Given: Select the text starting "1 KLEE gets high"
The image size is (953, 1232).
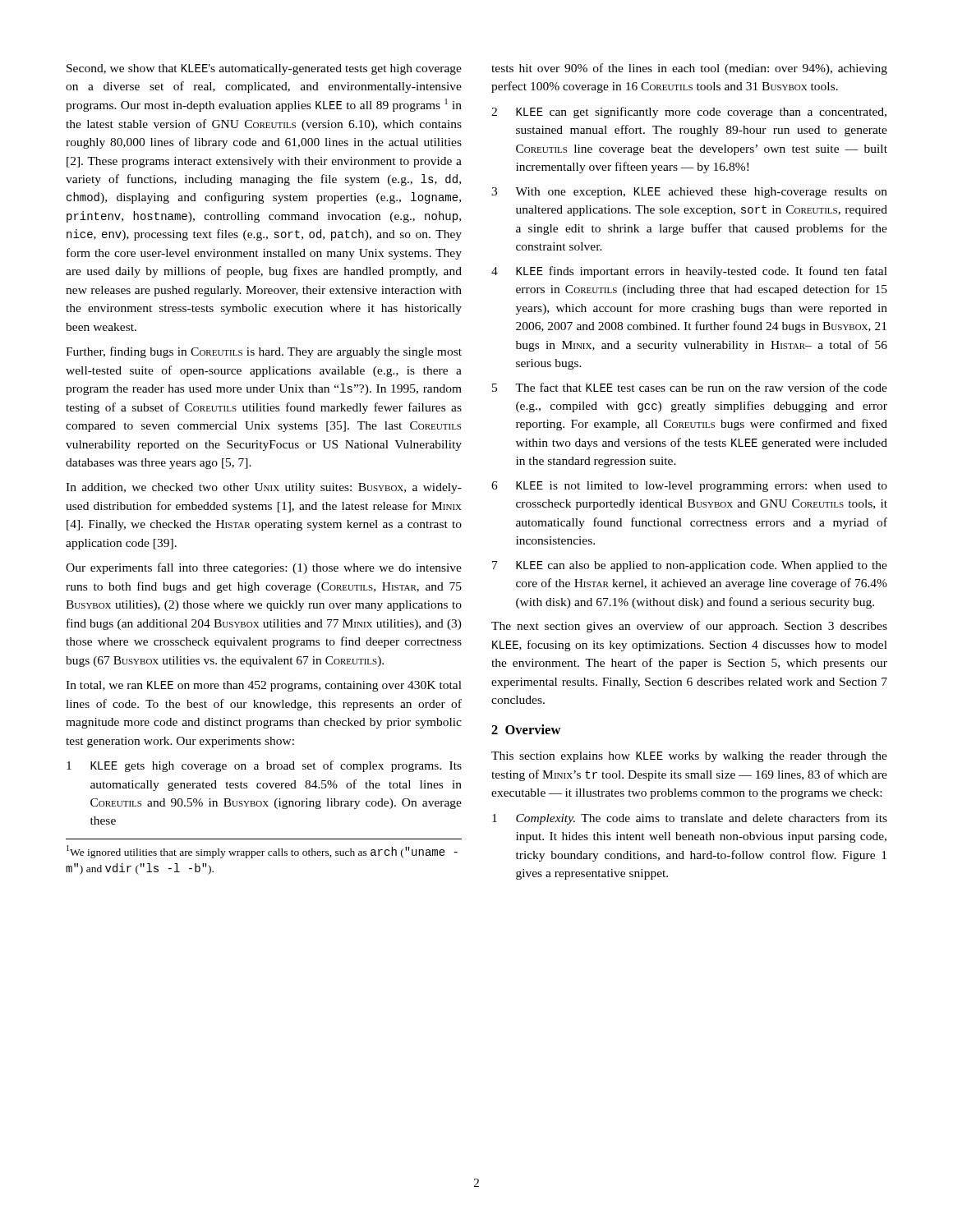Looking at the screenshot, I should point(264,793).
